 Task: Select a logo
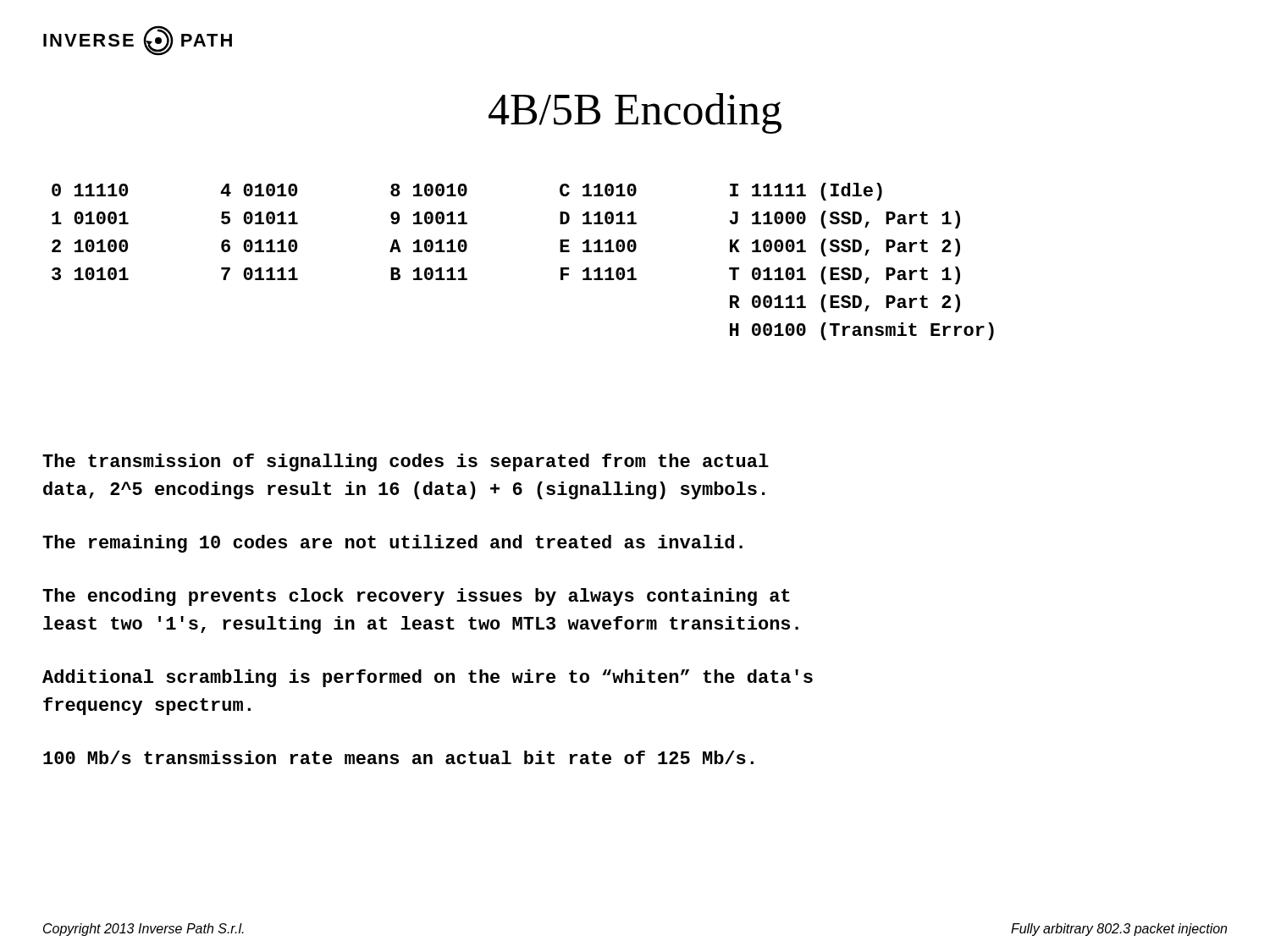click(139, 41)
